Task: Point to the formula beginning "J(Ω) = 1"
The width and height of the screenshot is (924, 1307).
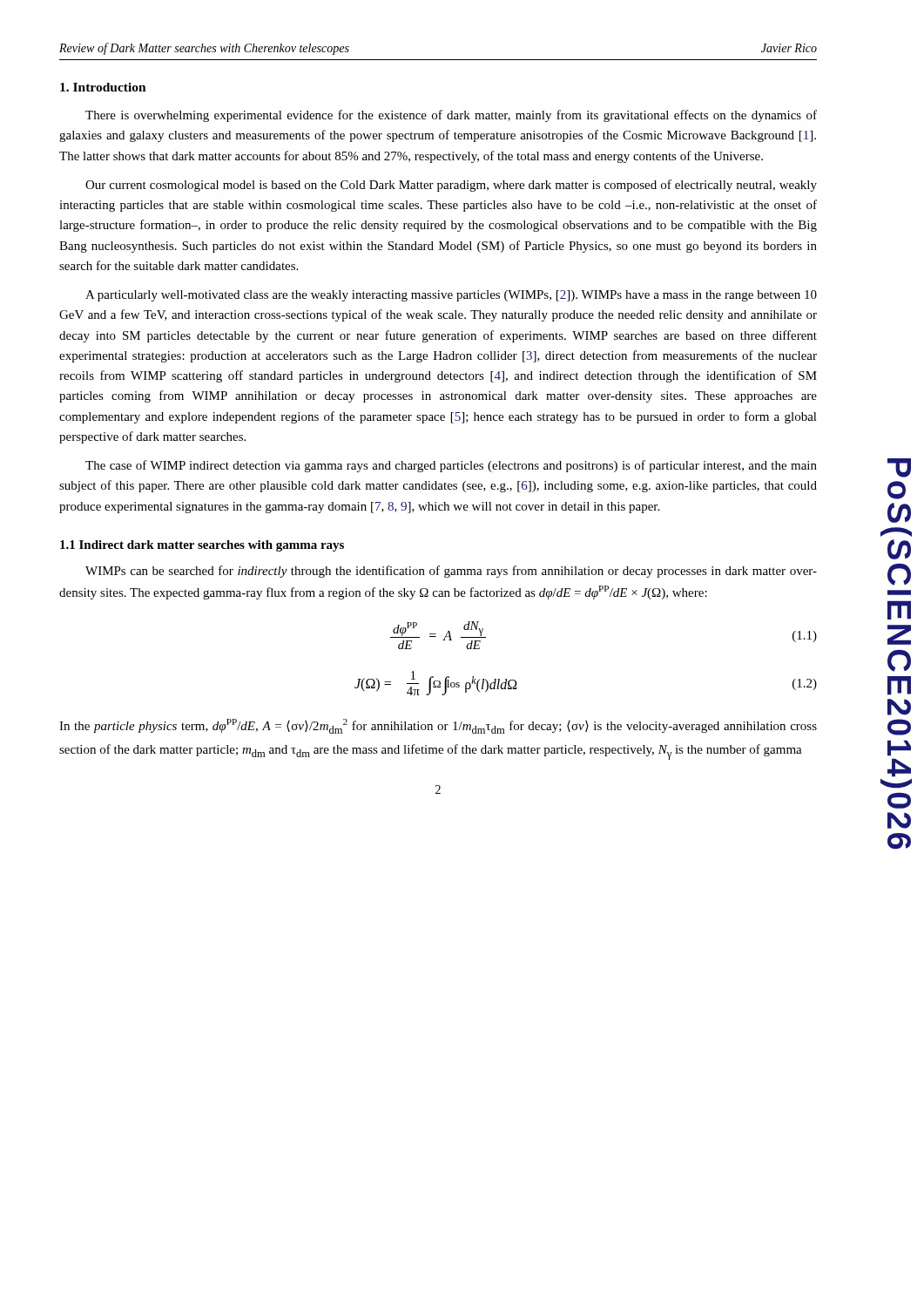Action: (x=438, y=684)
